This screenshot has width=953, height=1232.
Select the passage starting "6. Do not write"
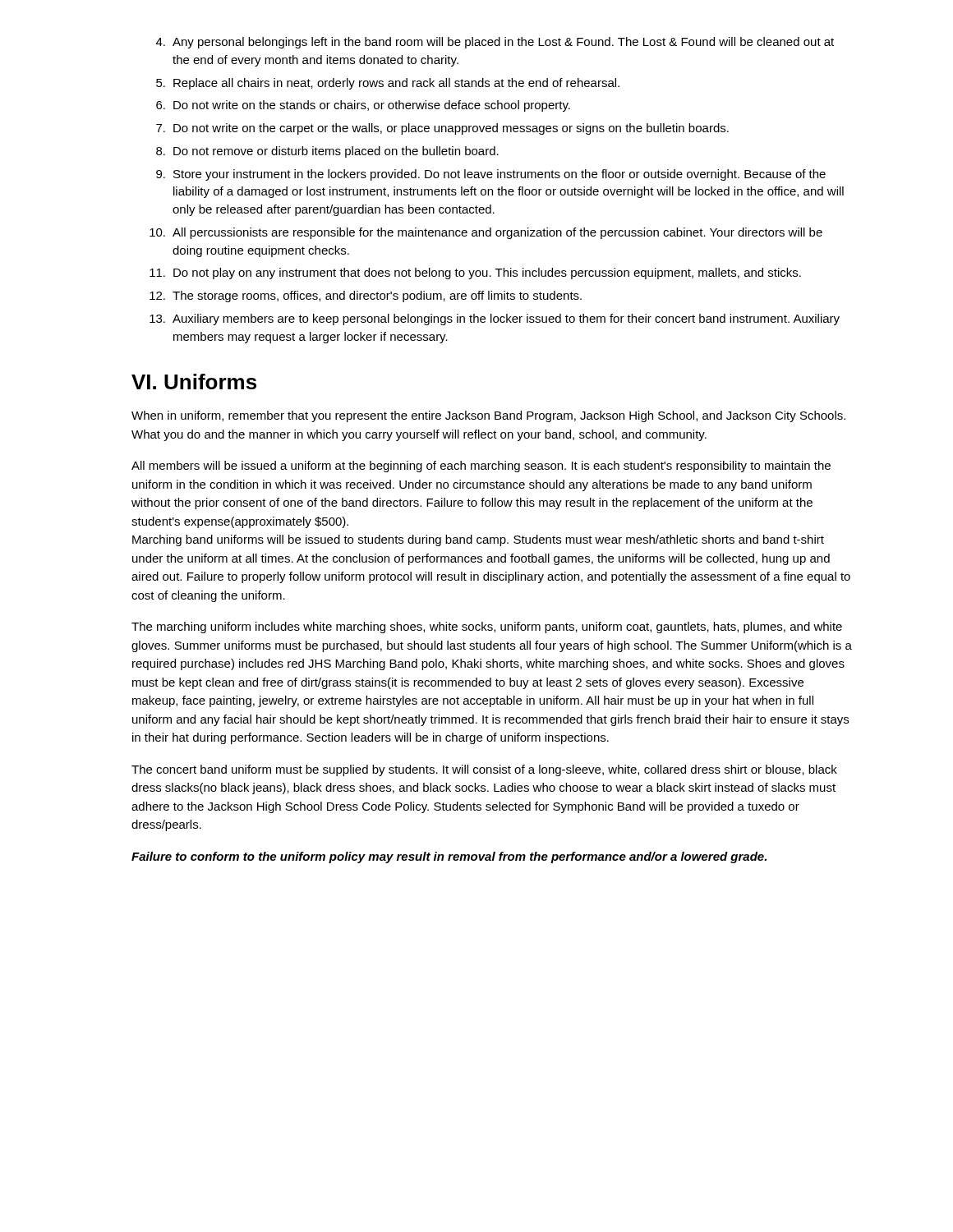click(493, 105)
